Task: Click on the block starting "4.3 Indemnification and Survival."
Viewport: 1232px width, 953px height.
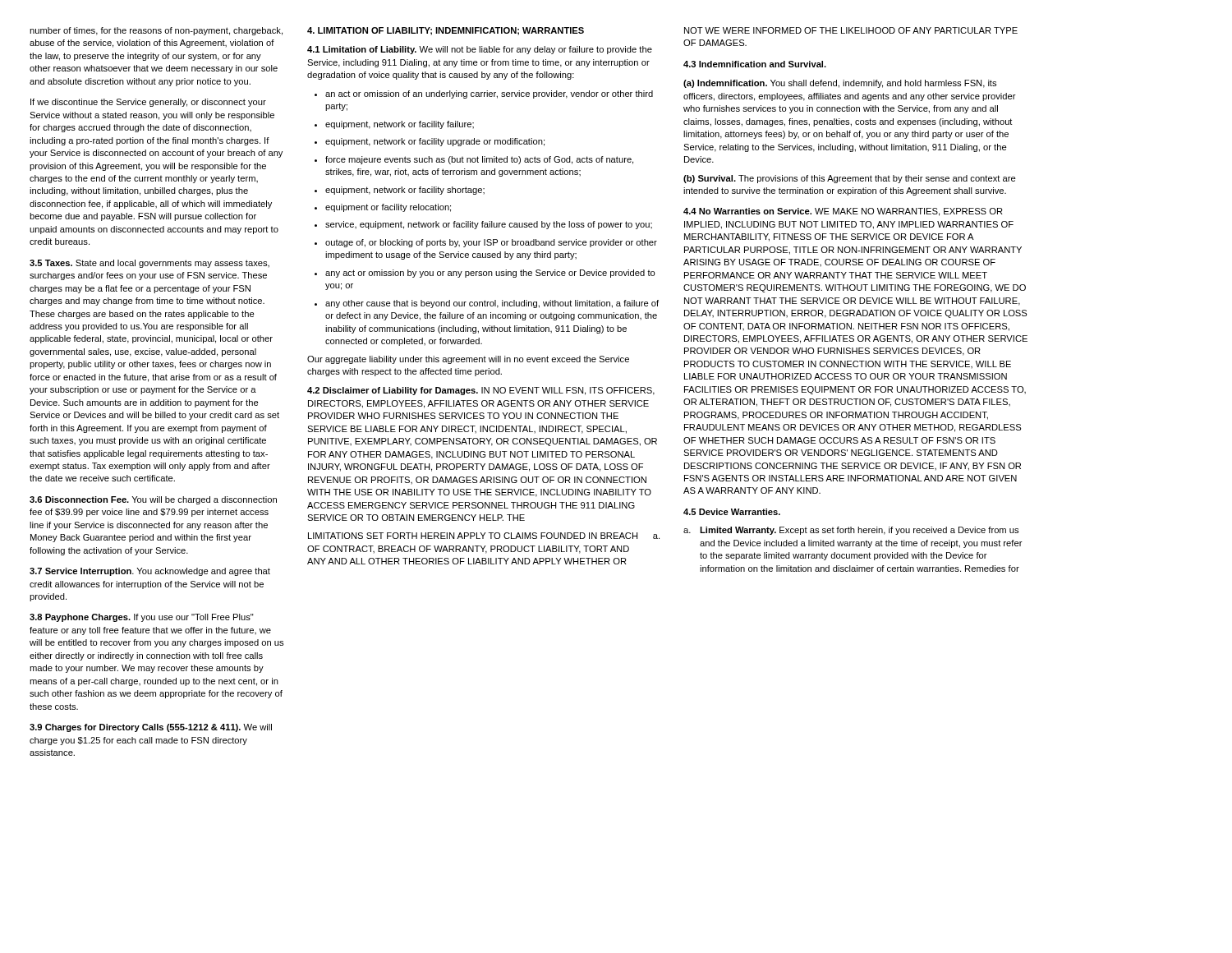Action: coord(755,64)
